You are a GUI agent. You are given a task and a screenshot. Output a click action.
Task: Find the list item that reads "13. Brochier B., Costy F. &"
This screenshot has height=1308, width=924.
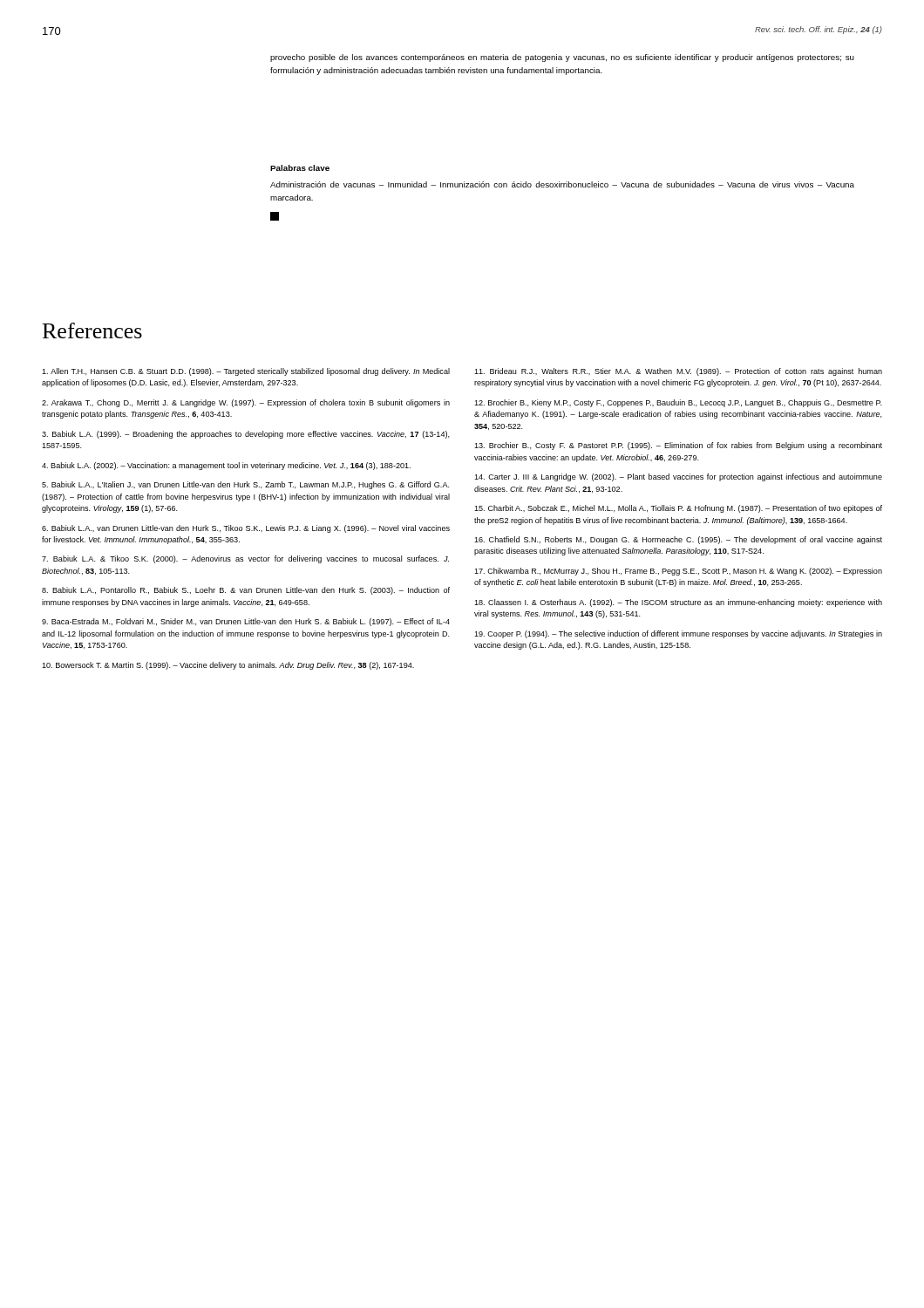(x=678, y=452)
